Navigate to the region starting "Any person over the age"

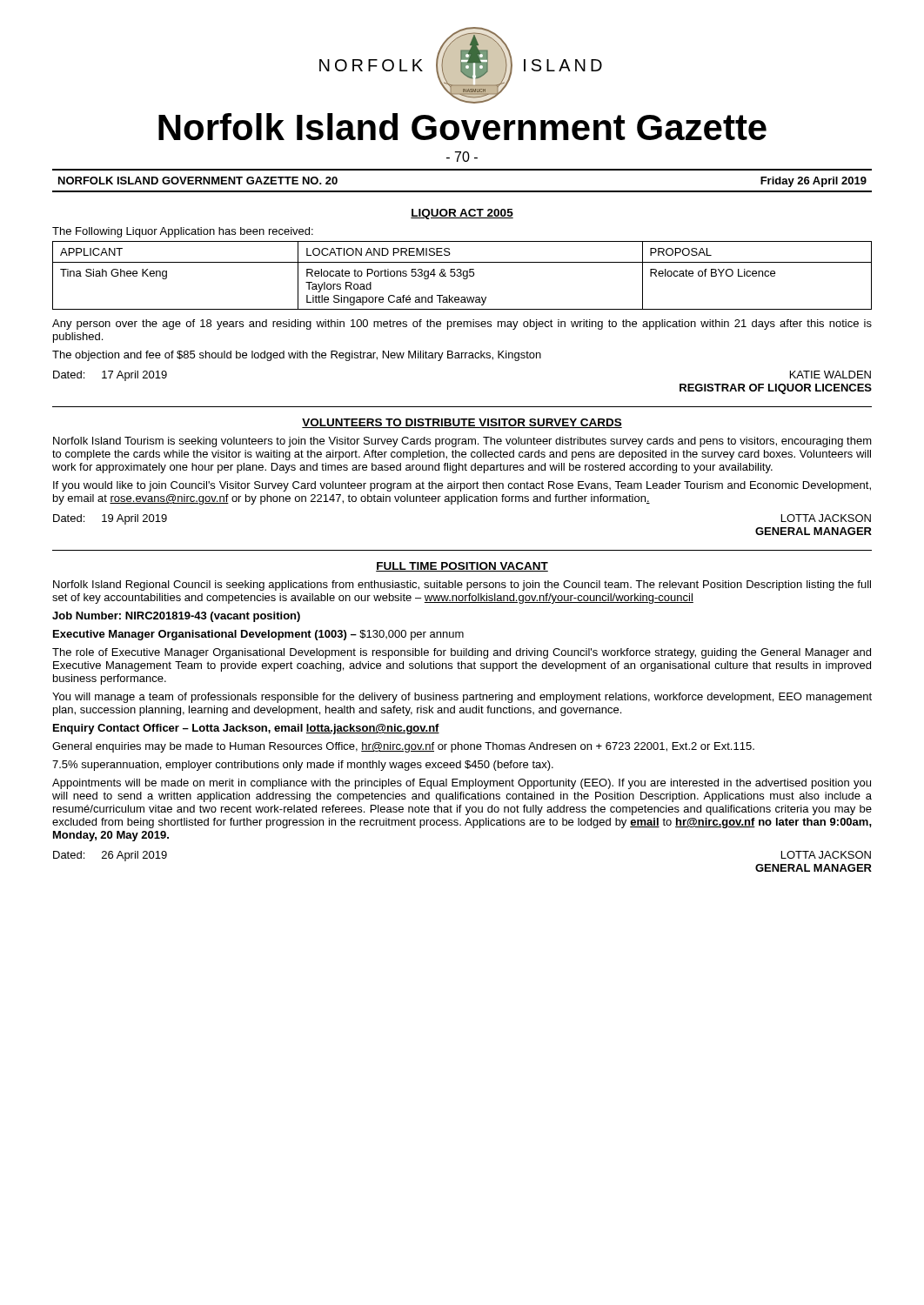tap(462, 330)
